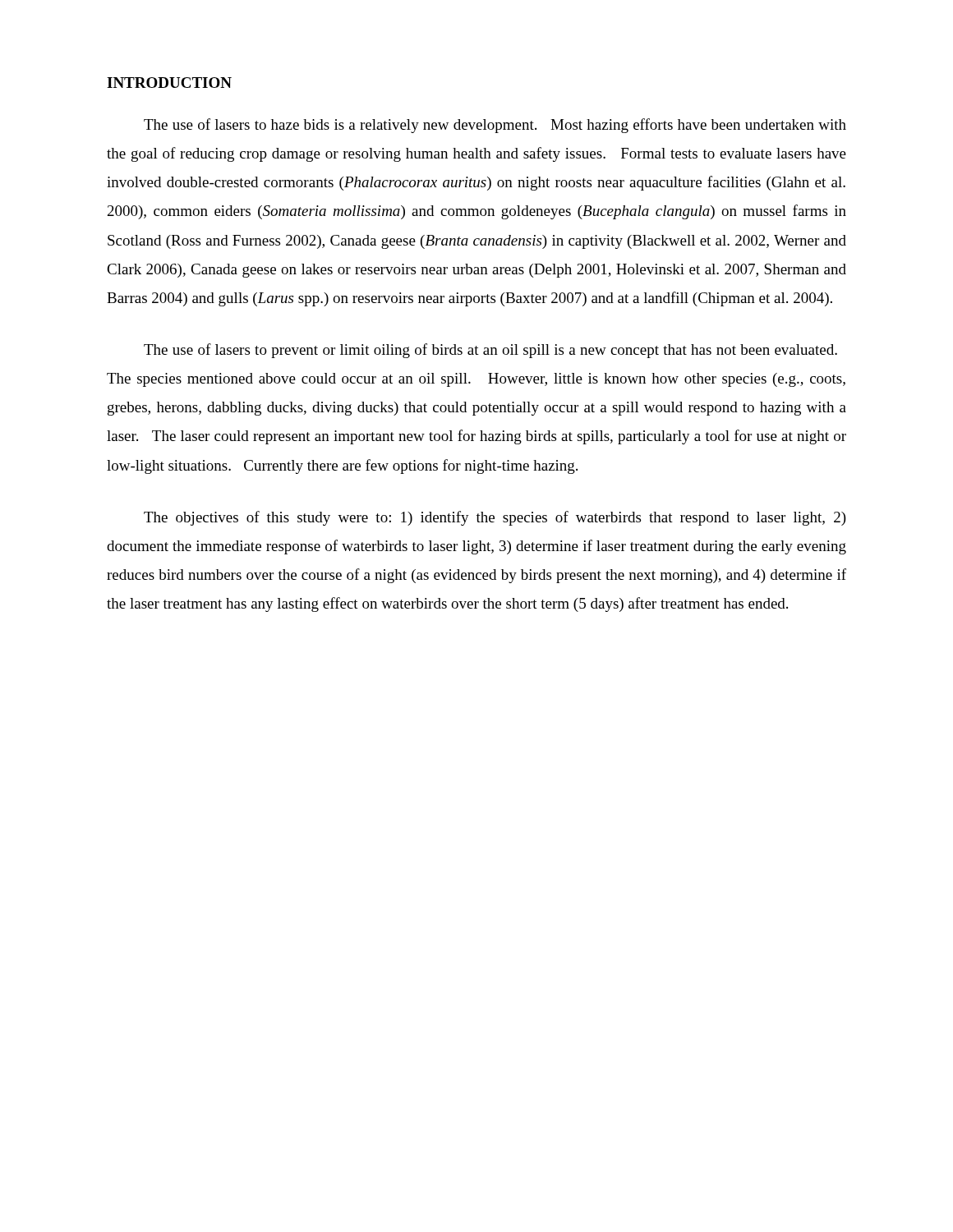Find a section header
This screenshot has width=953, height=1232.
coord(169,83)
